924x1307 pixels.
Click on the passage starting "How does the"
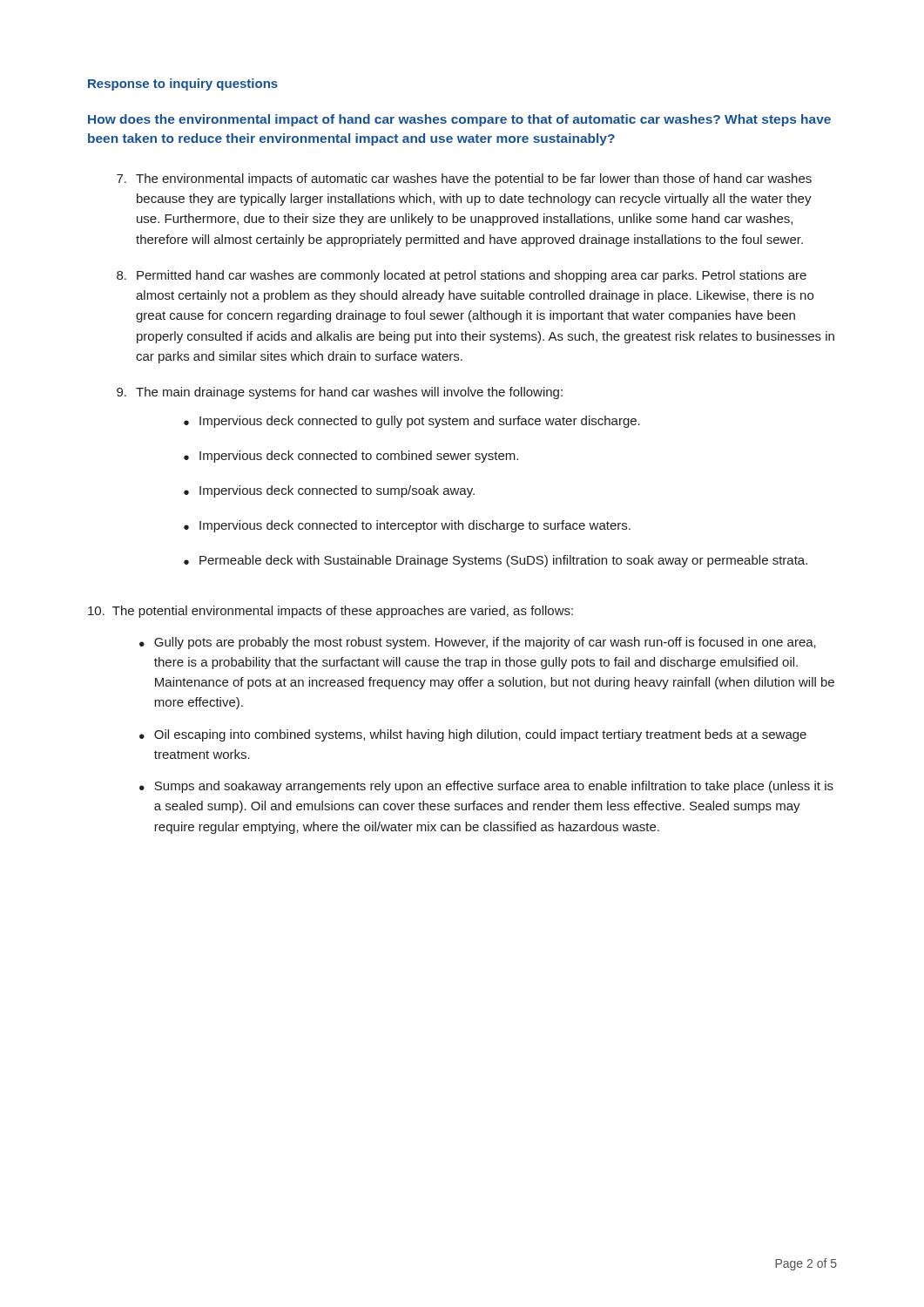click(462, 129)
